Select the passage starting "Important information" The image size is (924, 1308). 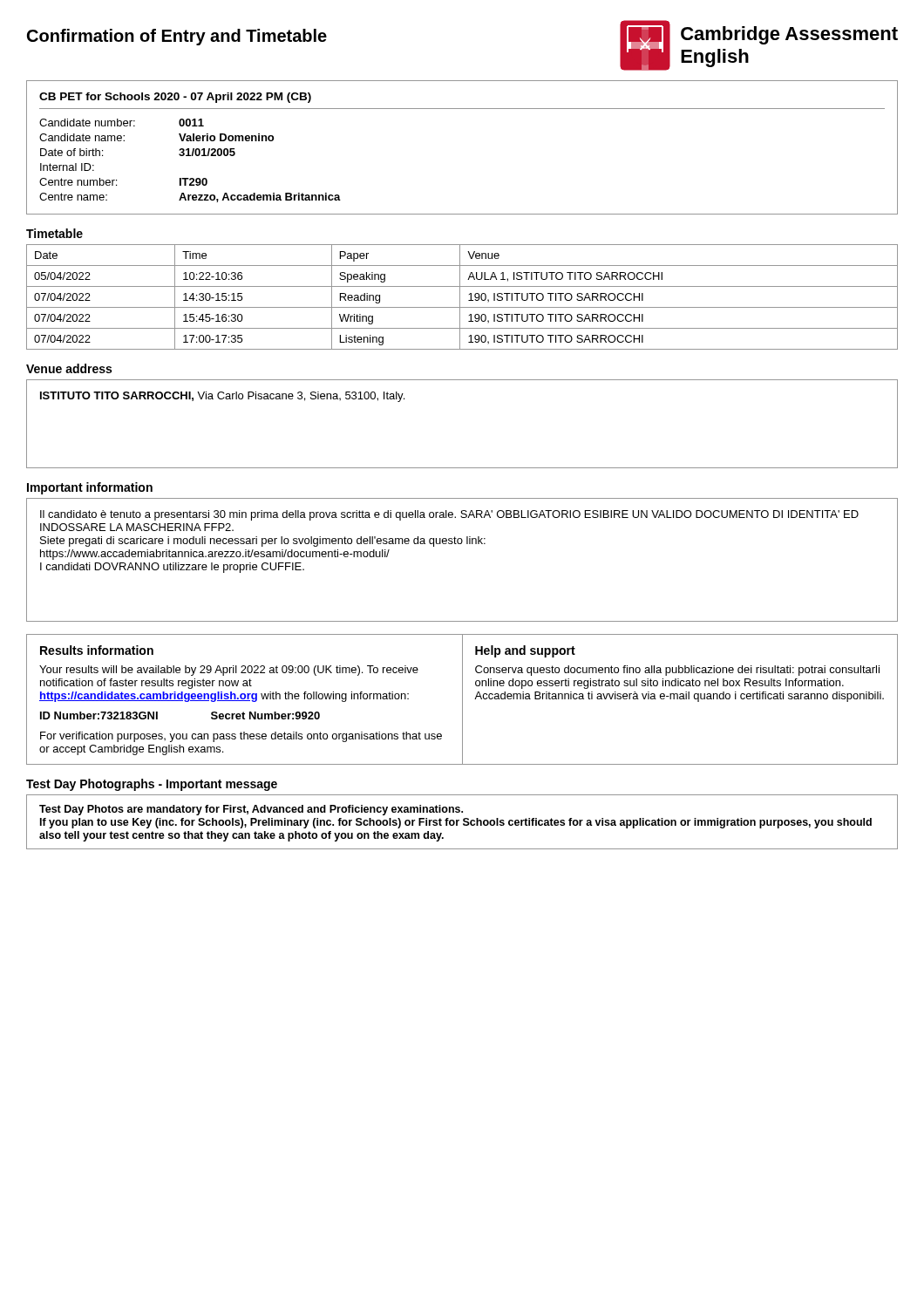pyautogui.click(x=90, y=487)
